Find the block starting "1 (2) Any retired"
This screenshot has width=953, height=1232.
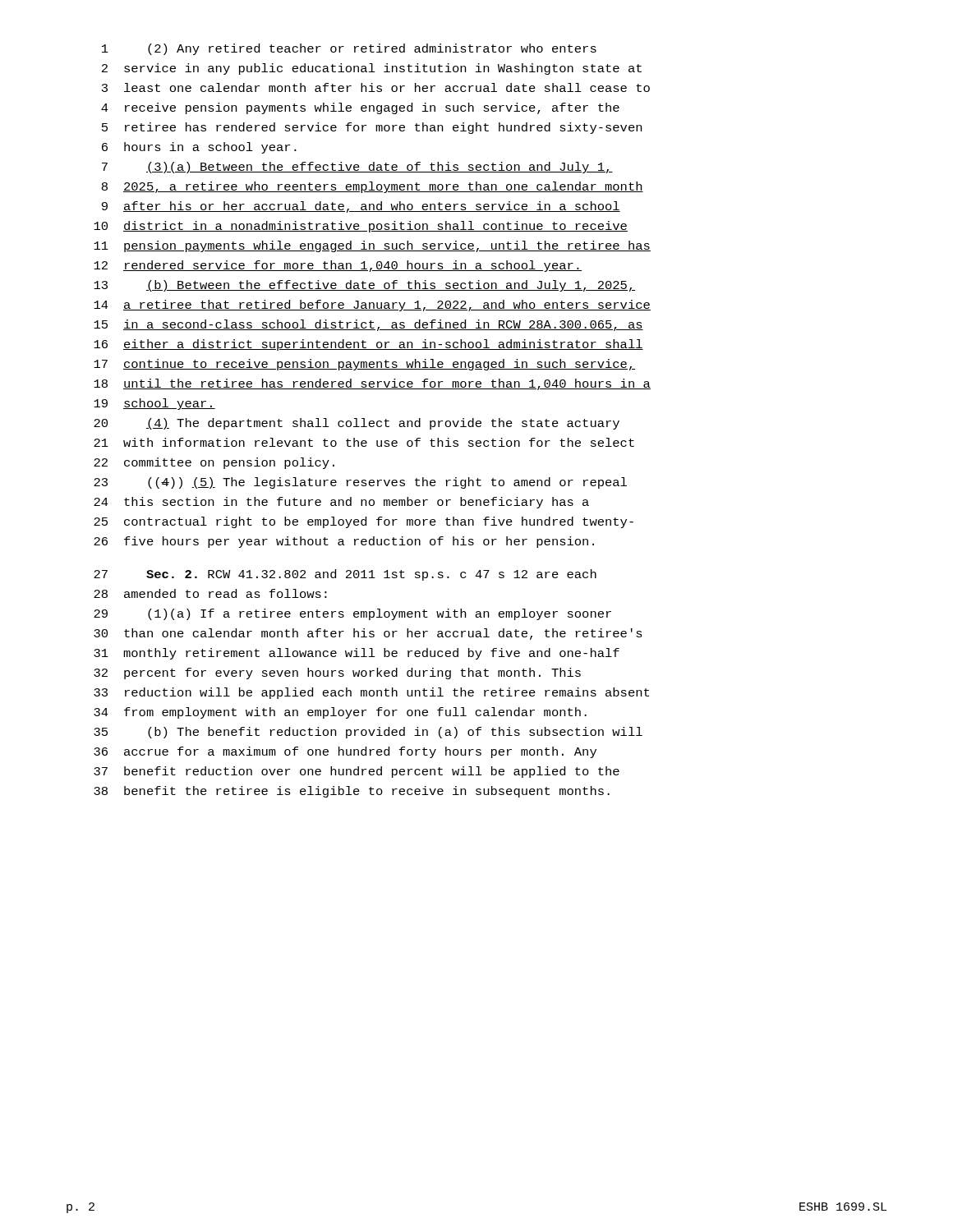tap(476, 99)
